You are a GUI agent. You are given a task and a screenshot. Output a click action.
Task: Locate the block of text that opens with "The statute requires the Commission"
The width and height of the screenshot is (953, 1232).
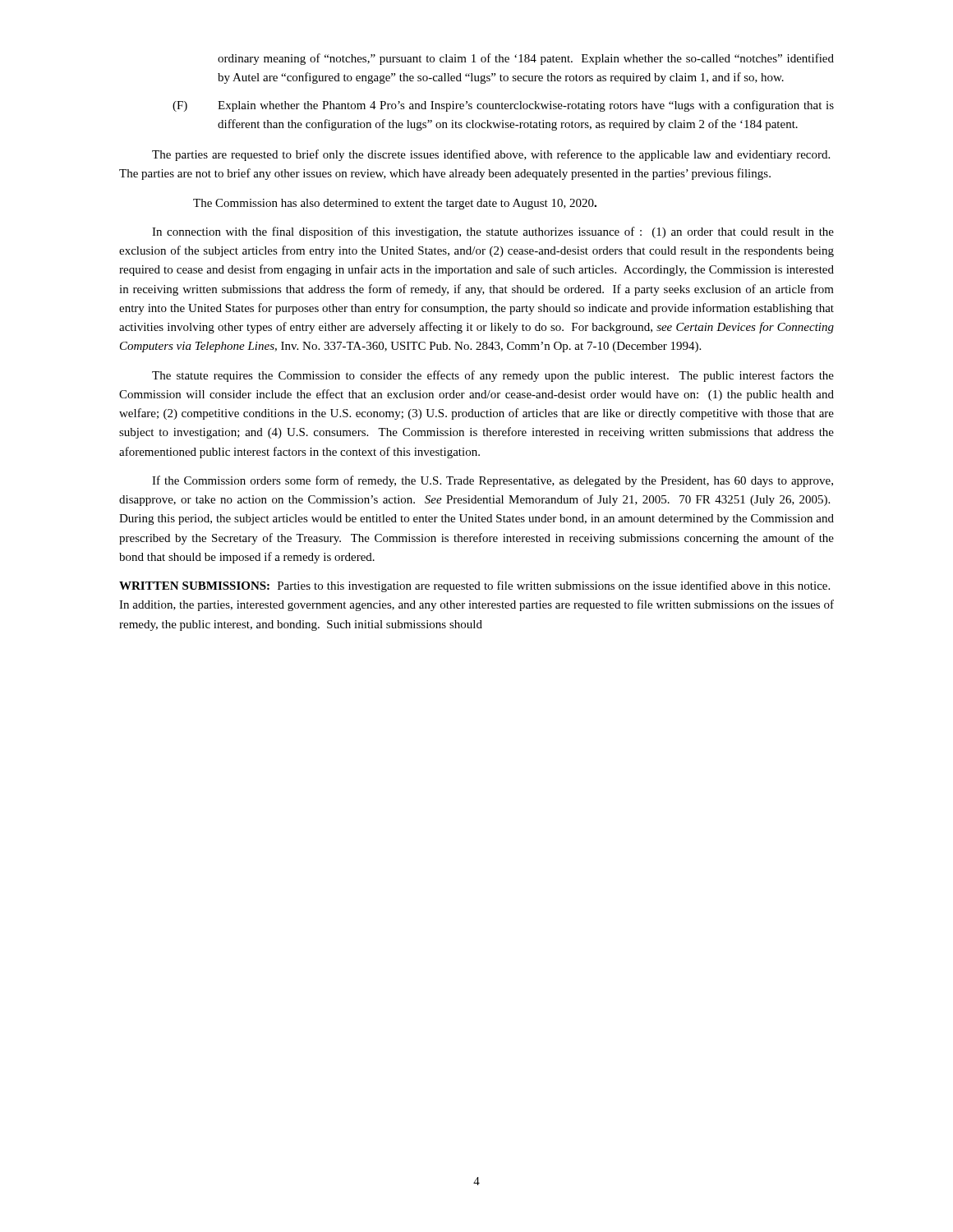[476, 414]
